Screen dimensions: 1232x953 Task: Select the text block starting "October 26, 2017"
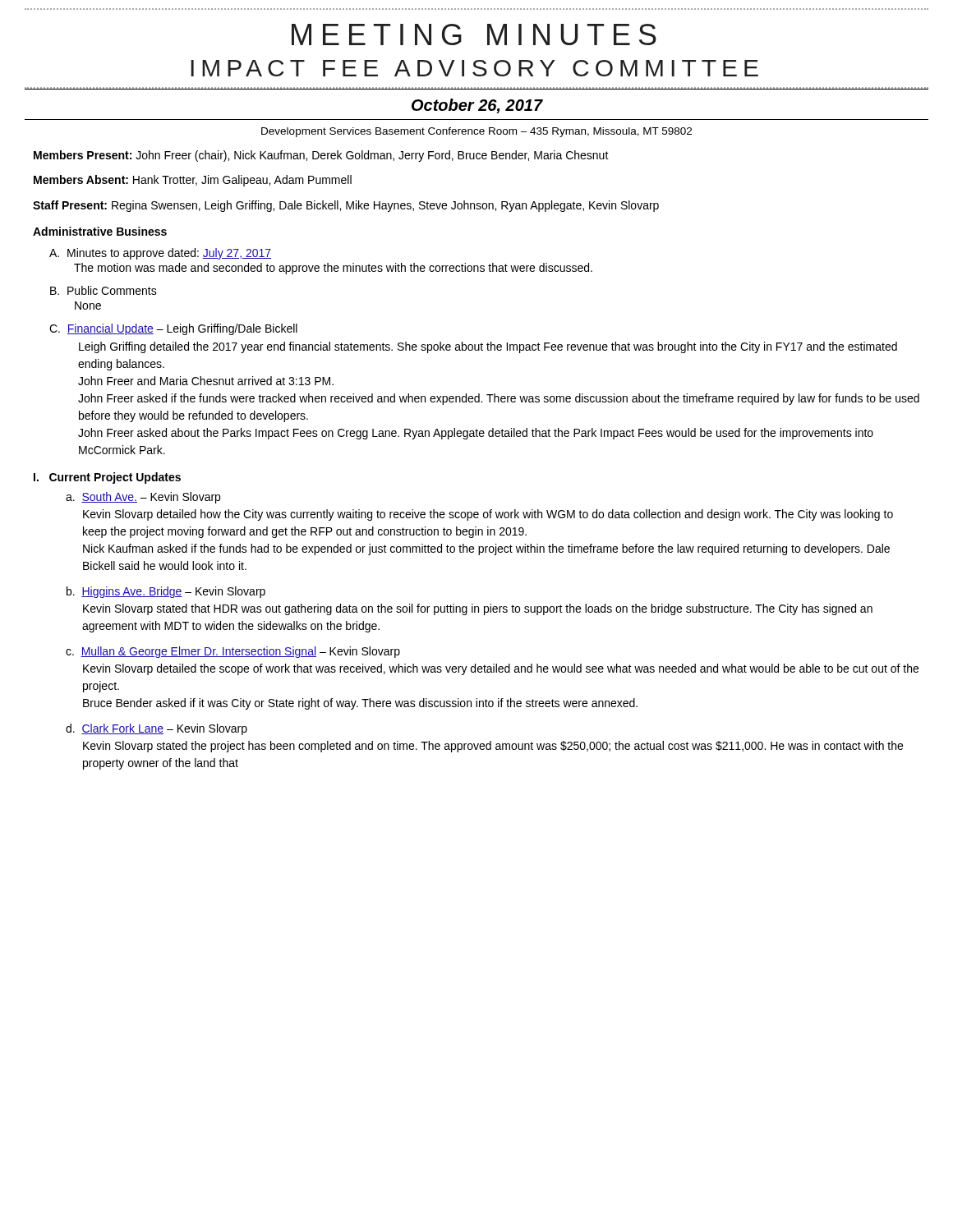tap(476, 105)
